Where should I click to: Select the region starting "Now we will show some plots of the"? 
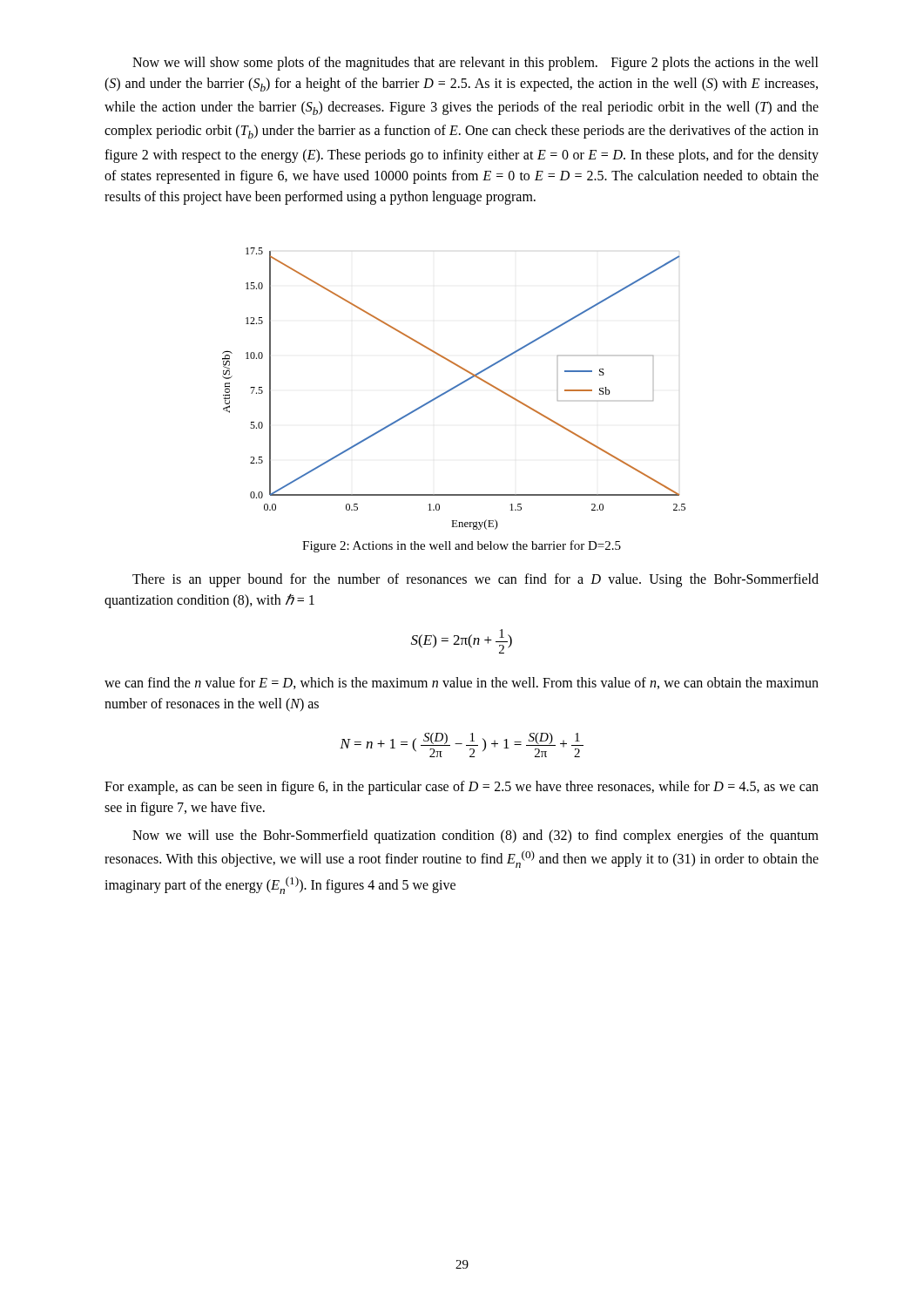462,130
